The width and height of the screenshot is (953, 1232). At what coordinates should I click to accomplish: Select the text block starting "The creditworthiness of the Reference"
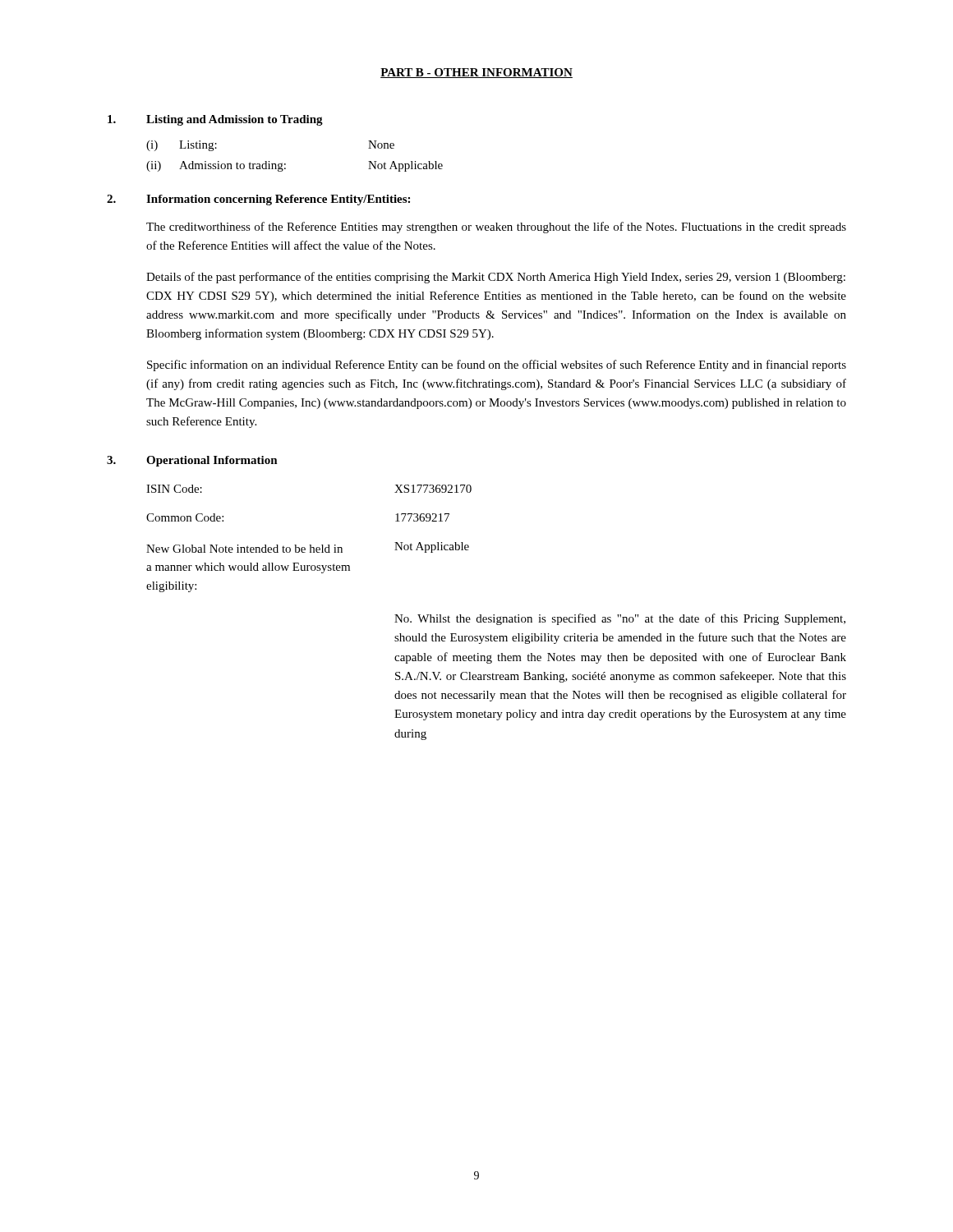coord(496,236)
